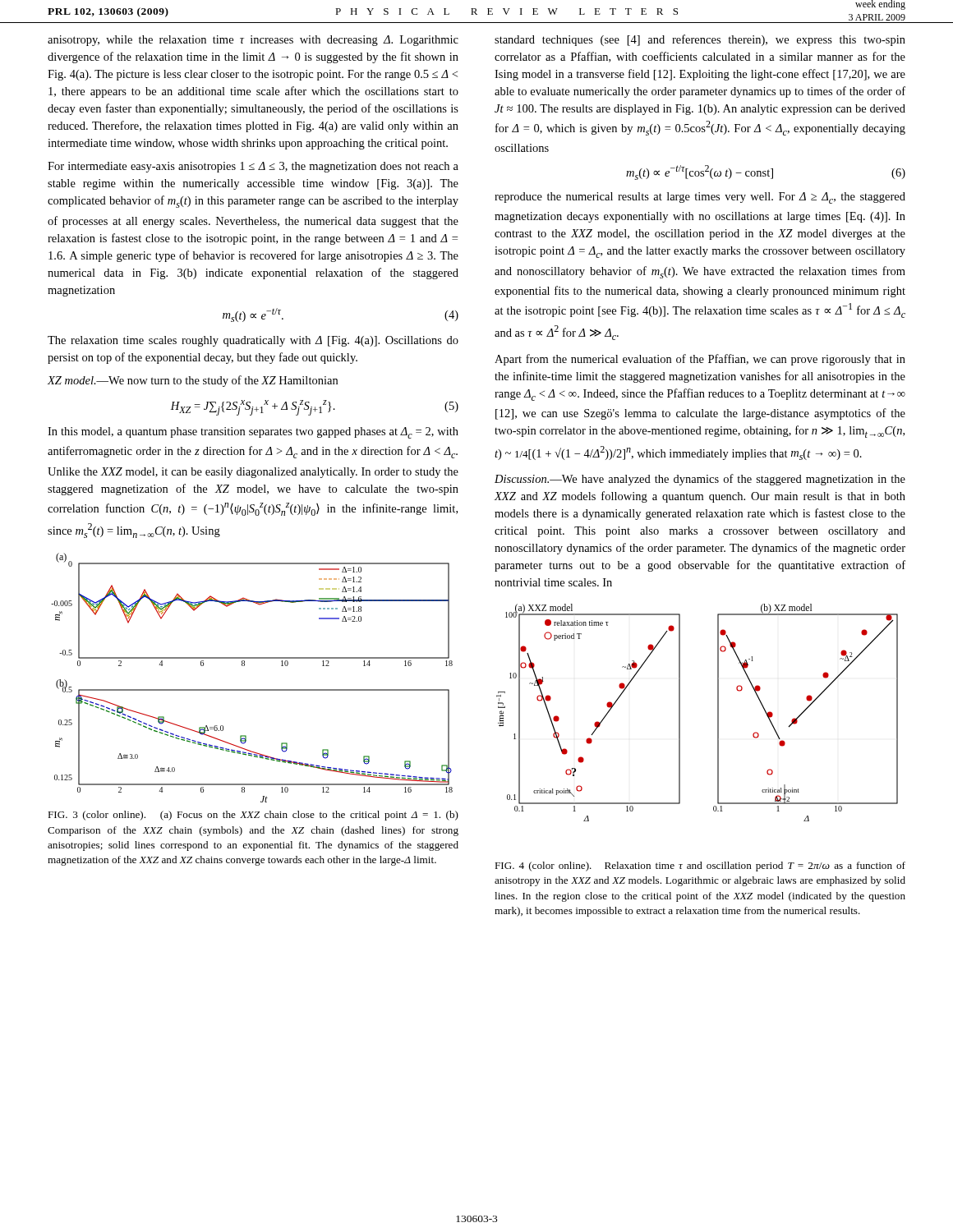The height and width of the screenshot is (1232, 953).
Task: Click where it says "ms(t) ∝ e−t/τ[cos2(ω t) − const] (6)"
Action: [700, 173]
